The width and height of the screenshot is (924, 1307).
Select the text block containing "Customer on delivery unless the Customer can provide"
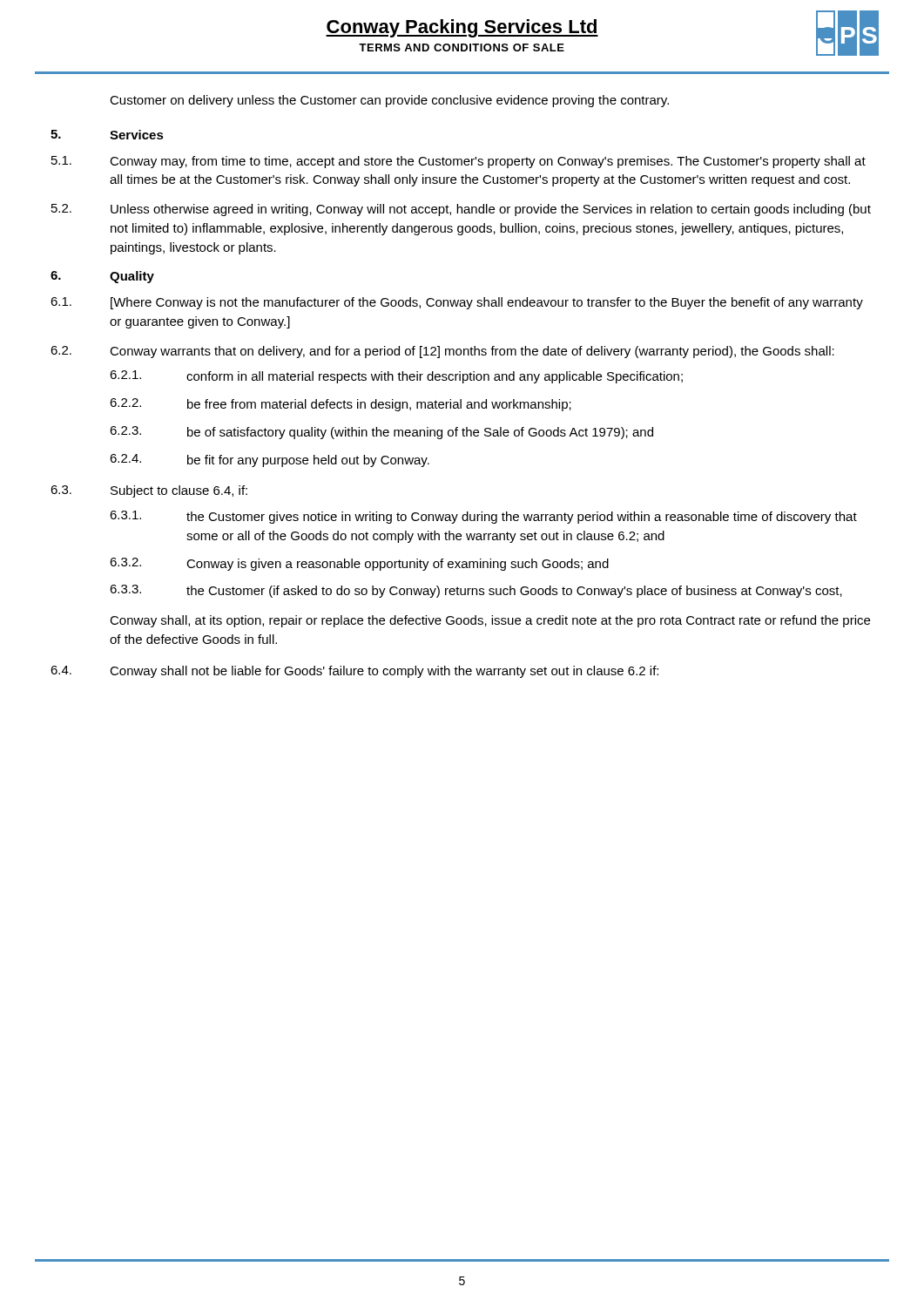pos(390,100)
